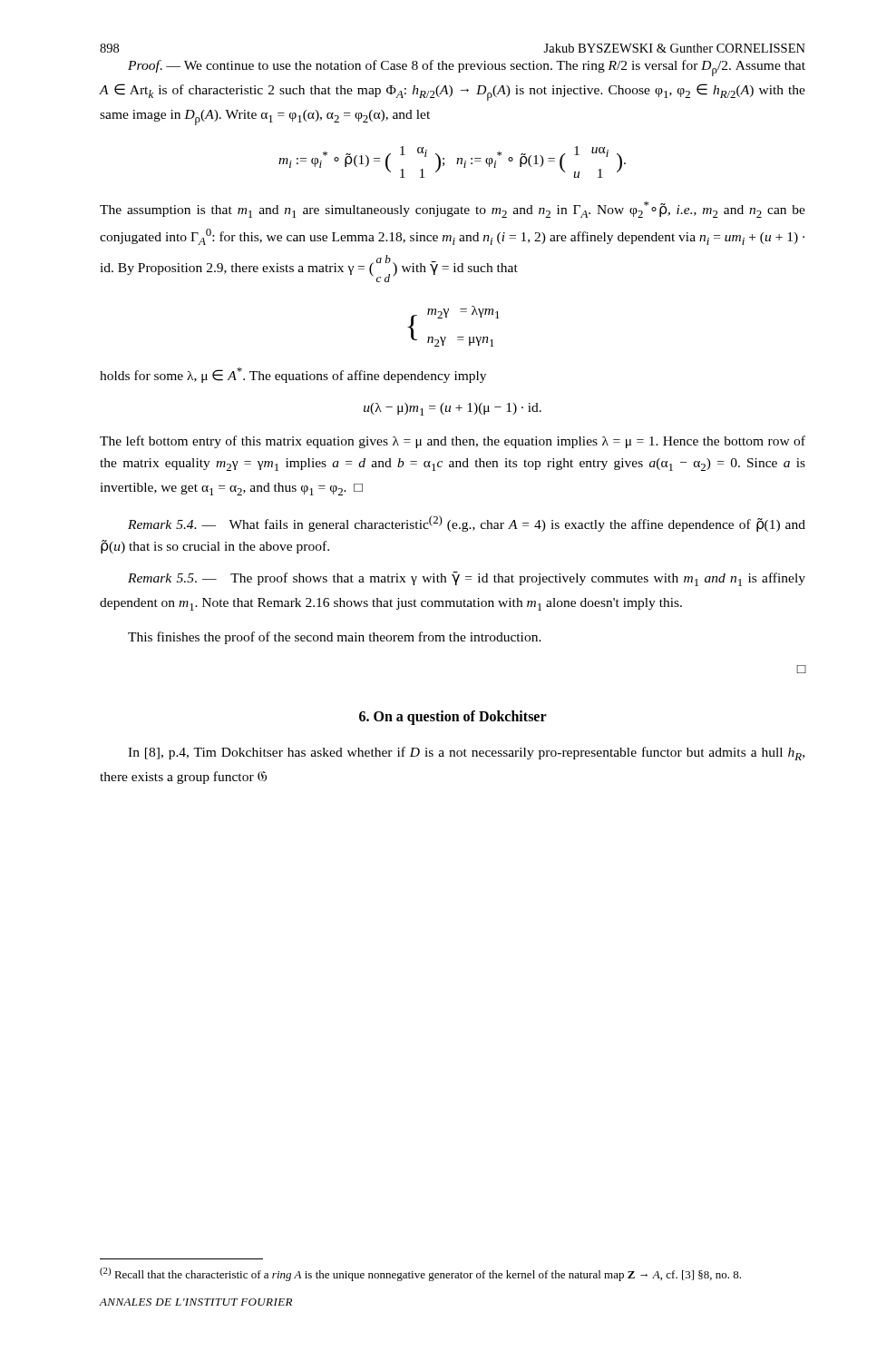Click where it says "{ m2γ = λγm1 n2γ = μγn1"

(453, 326)
